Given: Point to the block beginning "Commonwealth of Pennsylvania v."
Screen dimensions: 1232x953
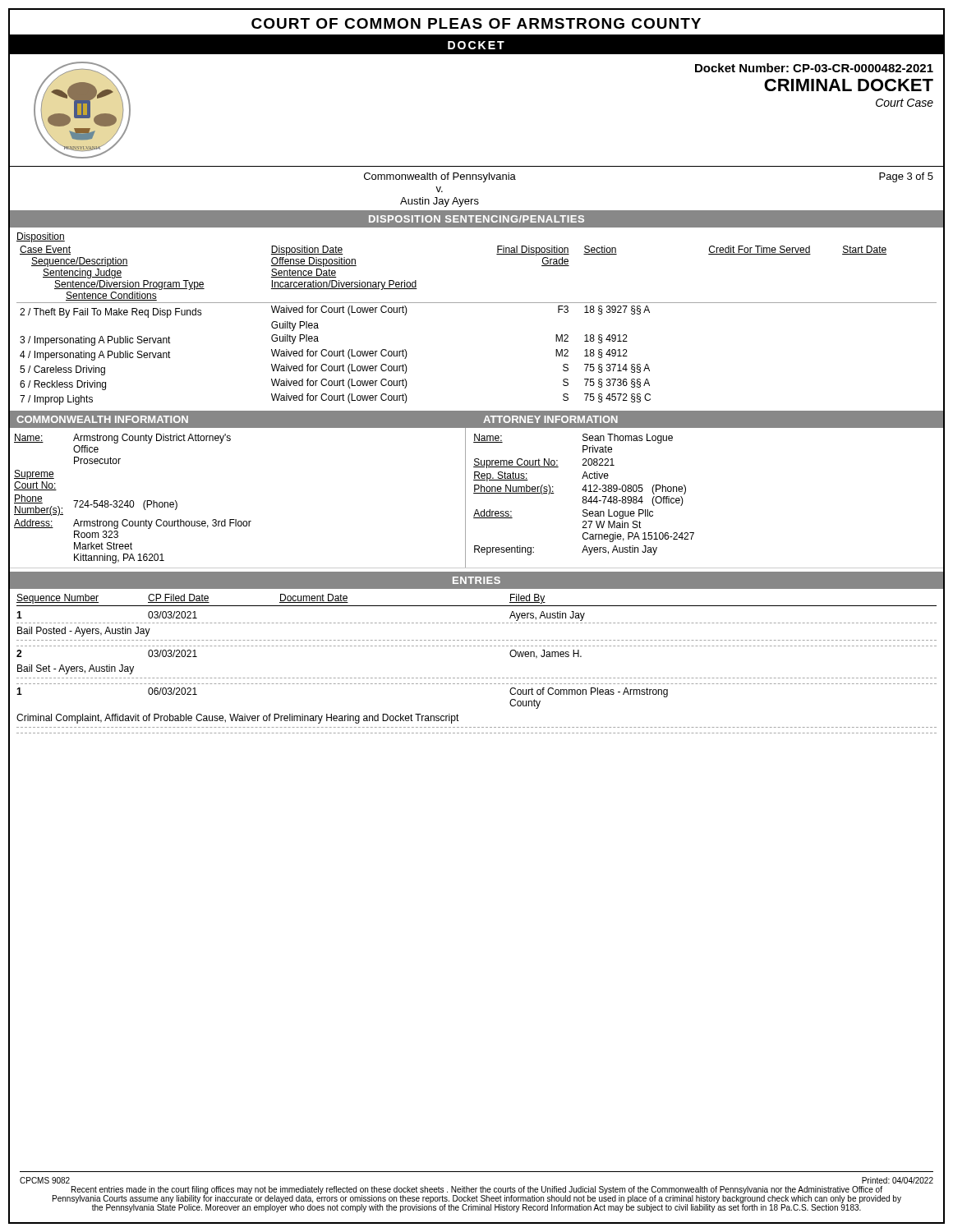Looking at the screenshot, I should (440, 188).
